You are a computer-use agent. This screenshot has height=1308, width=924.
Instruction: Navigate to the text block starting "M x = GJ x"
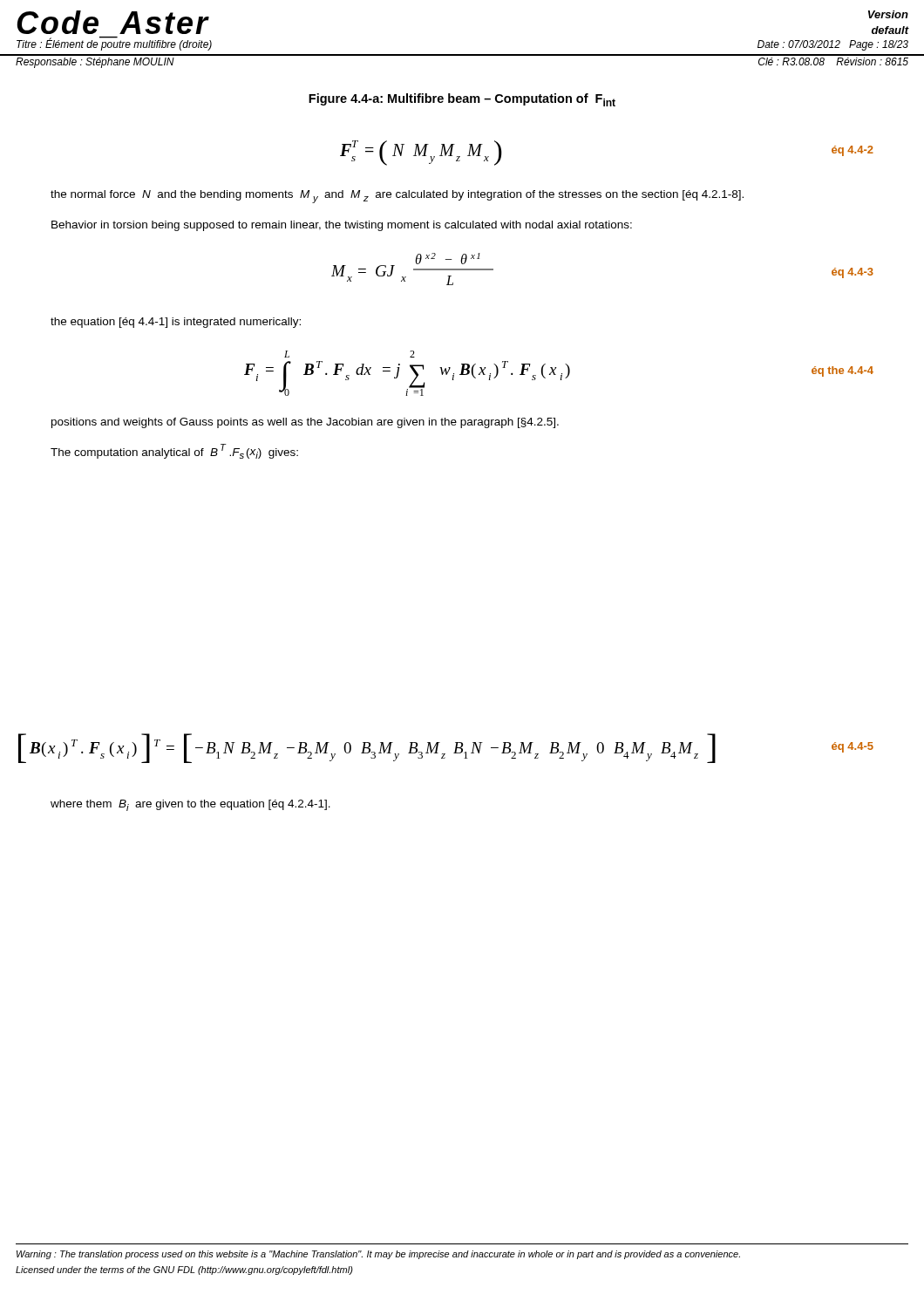click(x=462, y=271)
